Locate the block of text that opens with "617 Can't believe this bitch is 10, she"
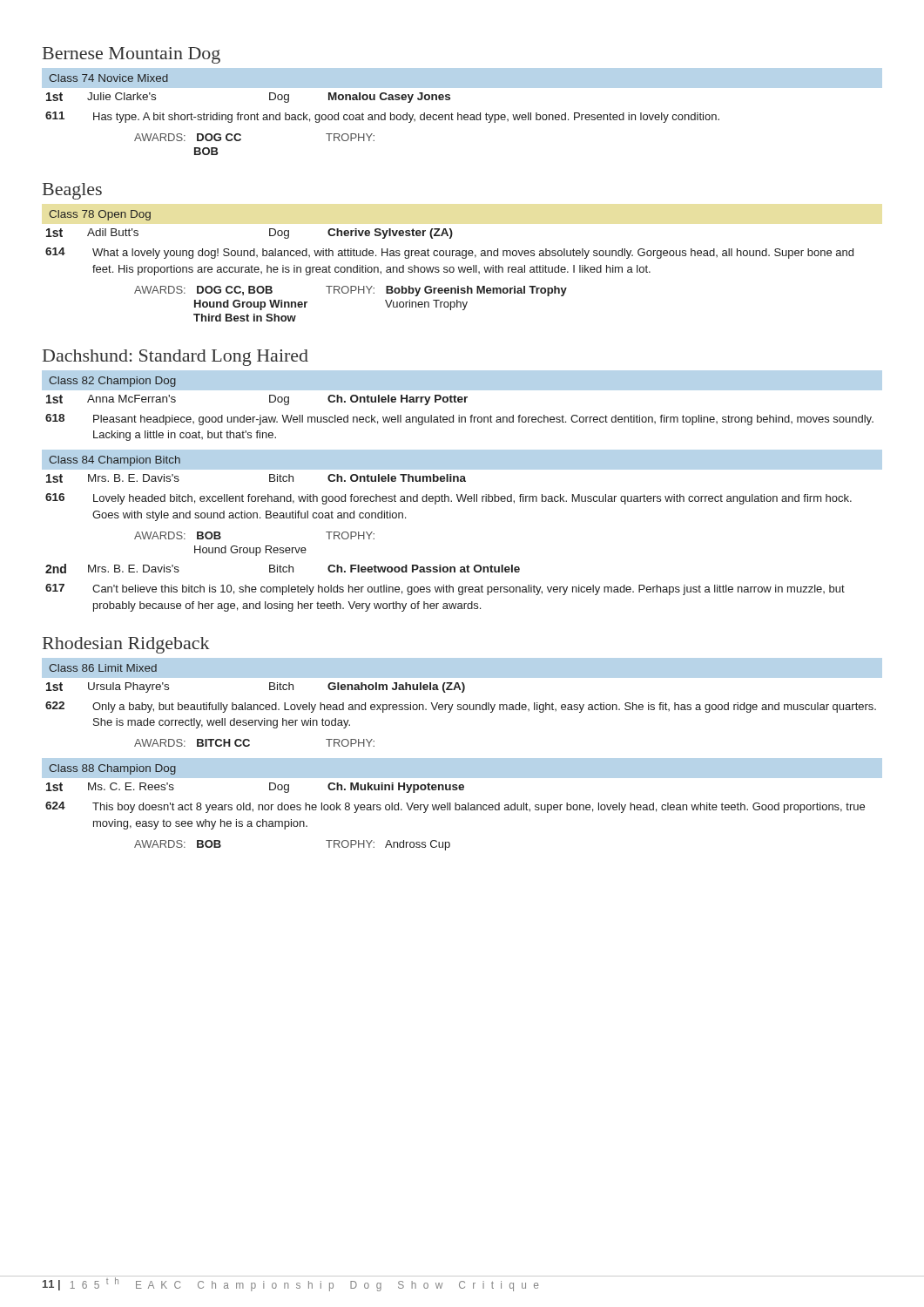This screenshot has height=1307, width=924. click(x=462, y=598)
